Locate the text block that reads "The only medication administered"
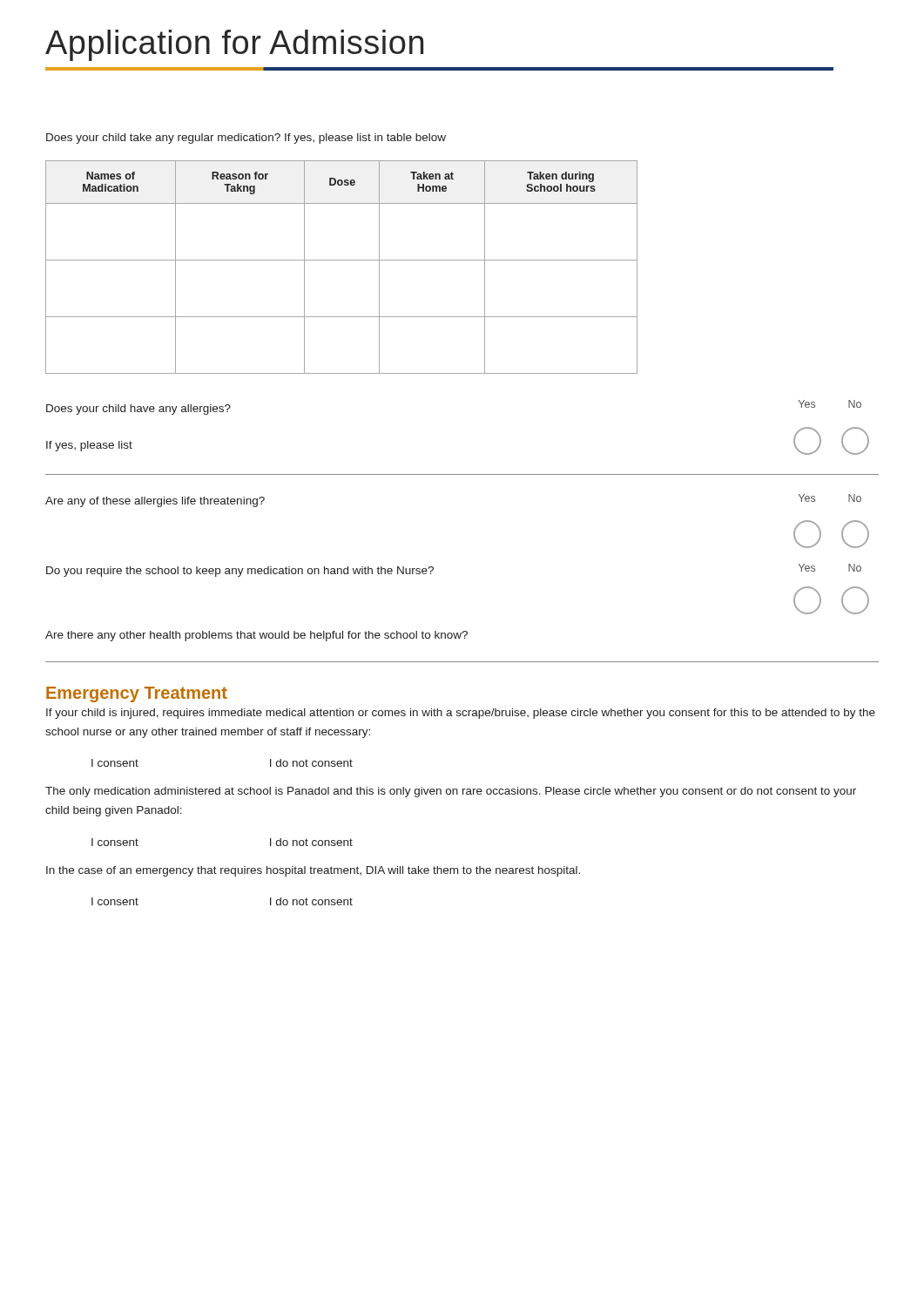Viewport: 924px width, 1307px height. [462, 801]
